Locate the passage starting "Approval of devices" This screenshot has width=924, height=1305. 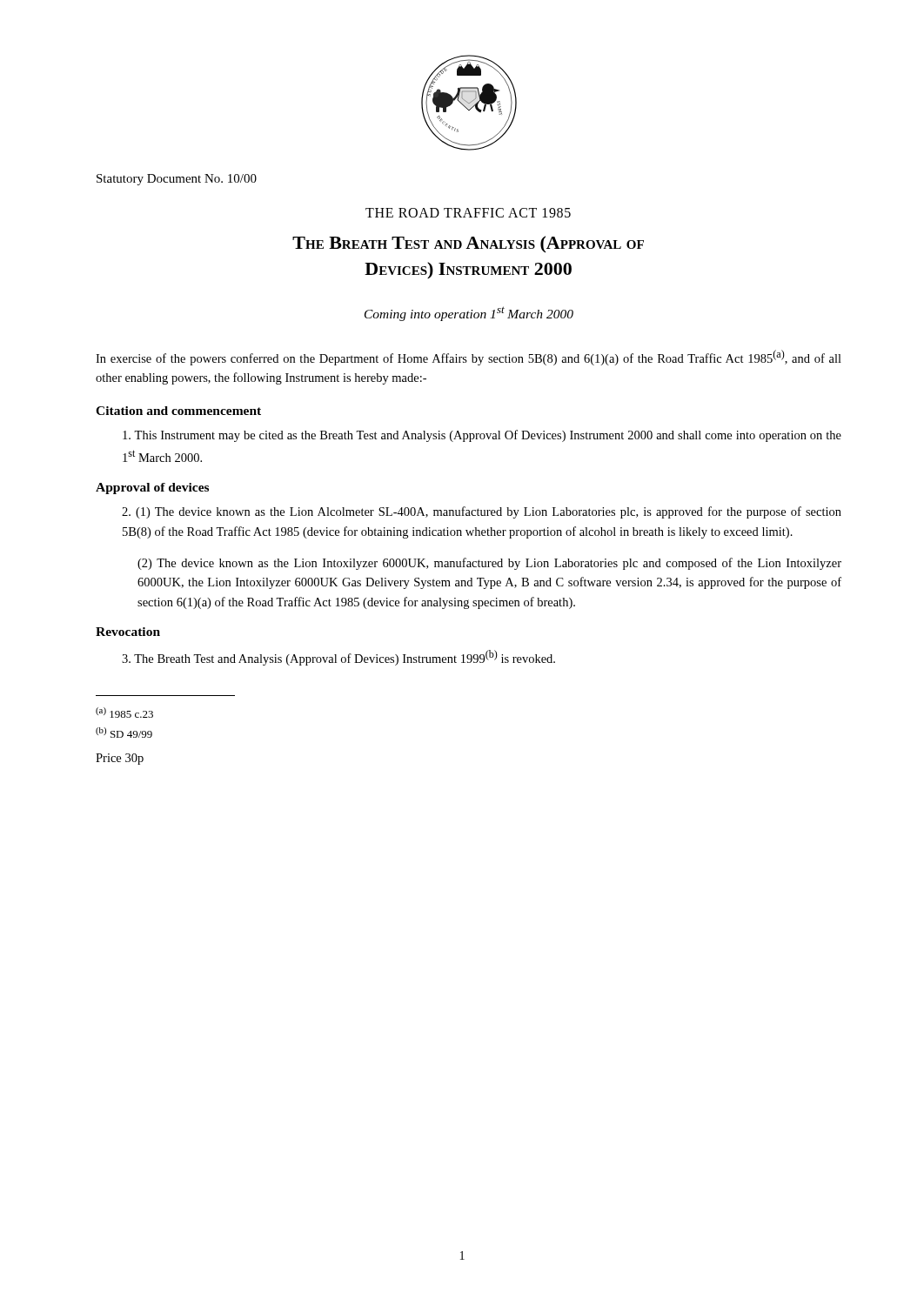pyautogui.click(x=153, y=487)
